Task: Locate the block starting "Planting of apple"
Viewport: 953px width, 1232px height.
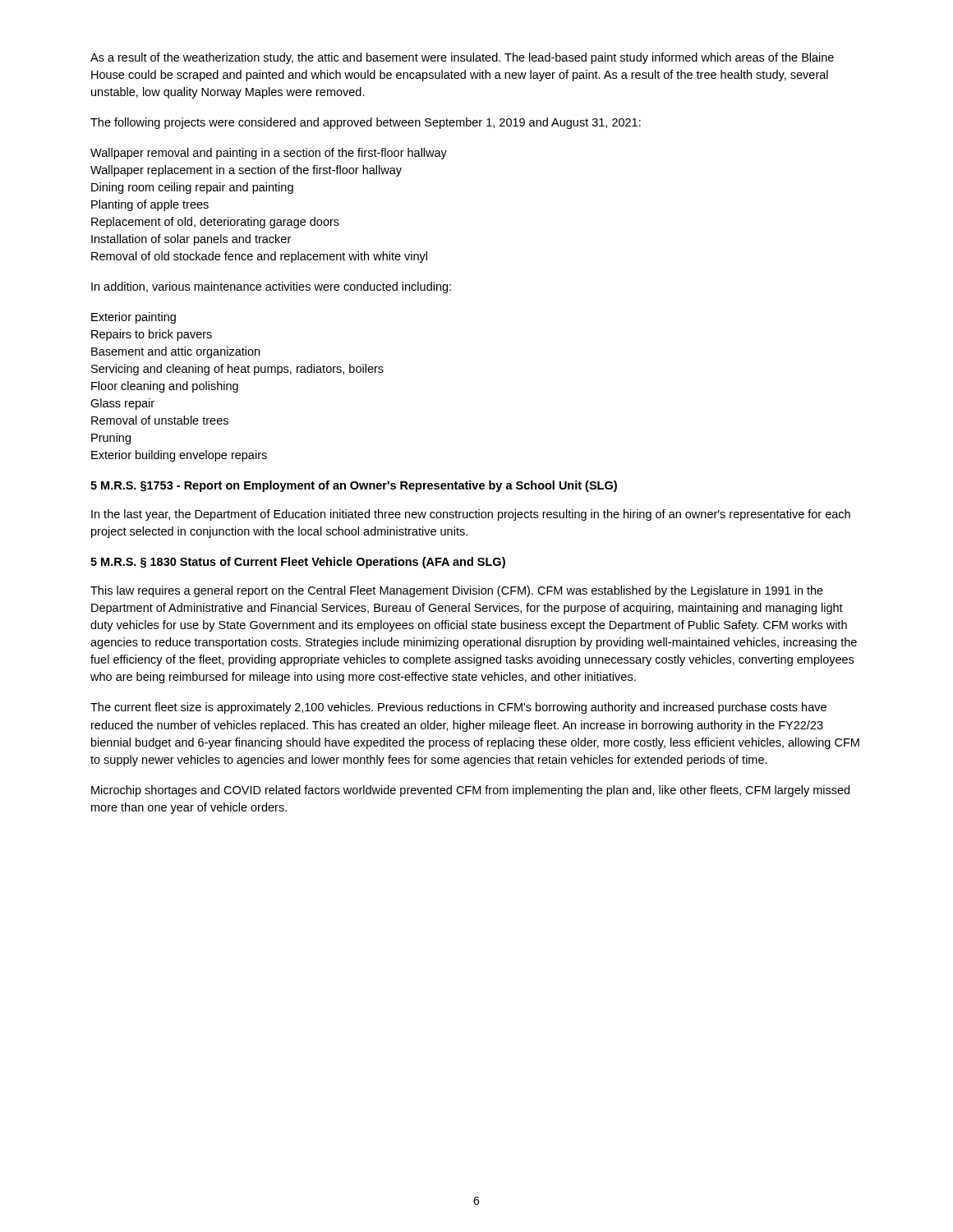Action: (x=150, y=205)
